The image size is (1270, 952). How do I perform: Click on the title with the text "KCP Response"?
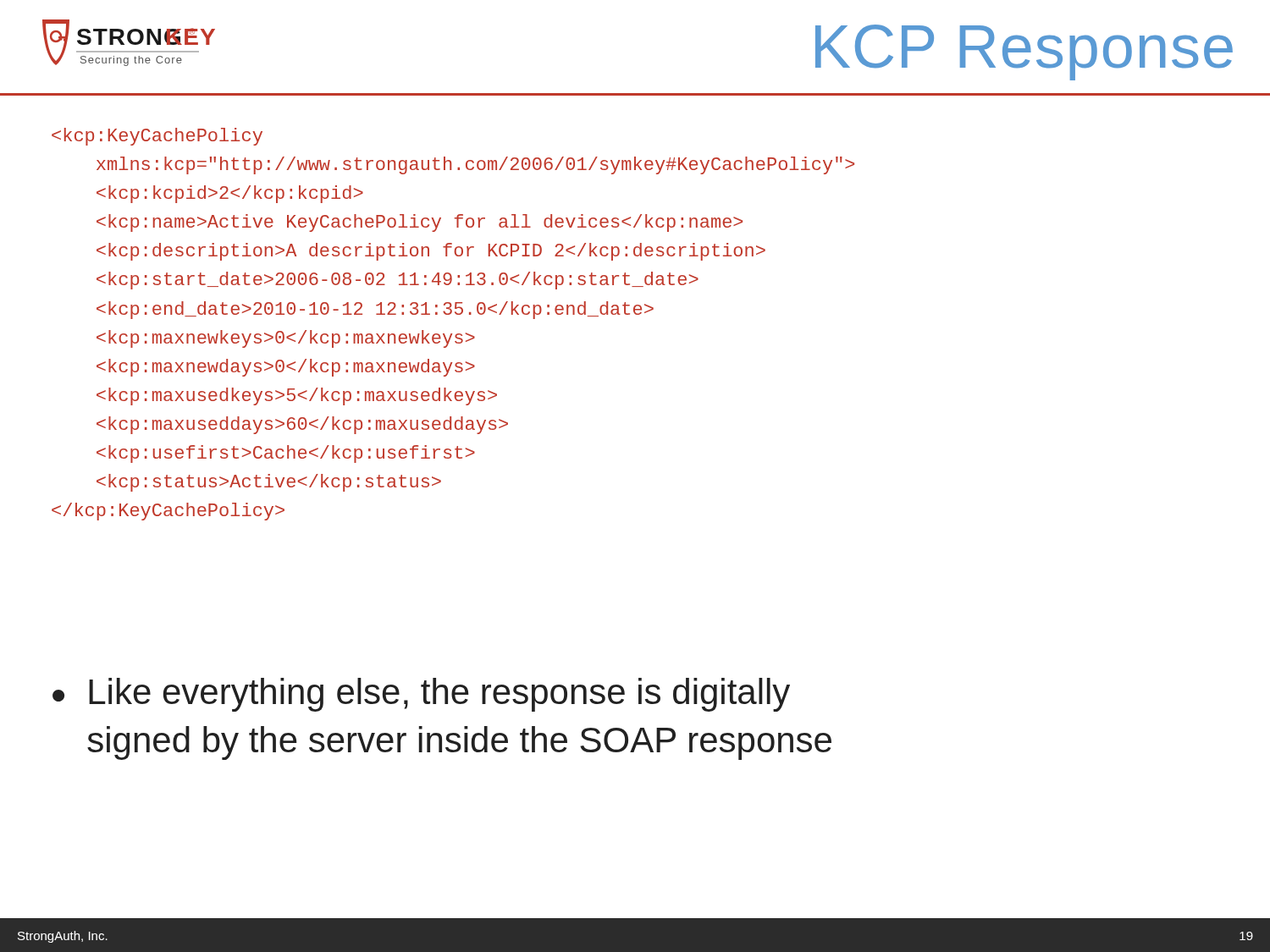tap(1023, 47)
